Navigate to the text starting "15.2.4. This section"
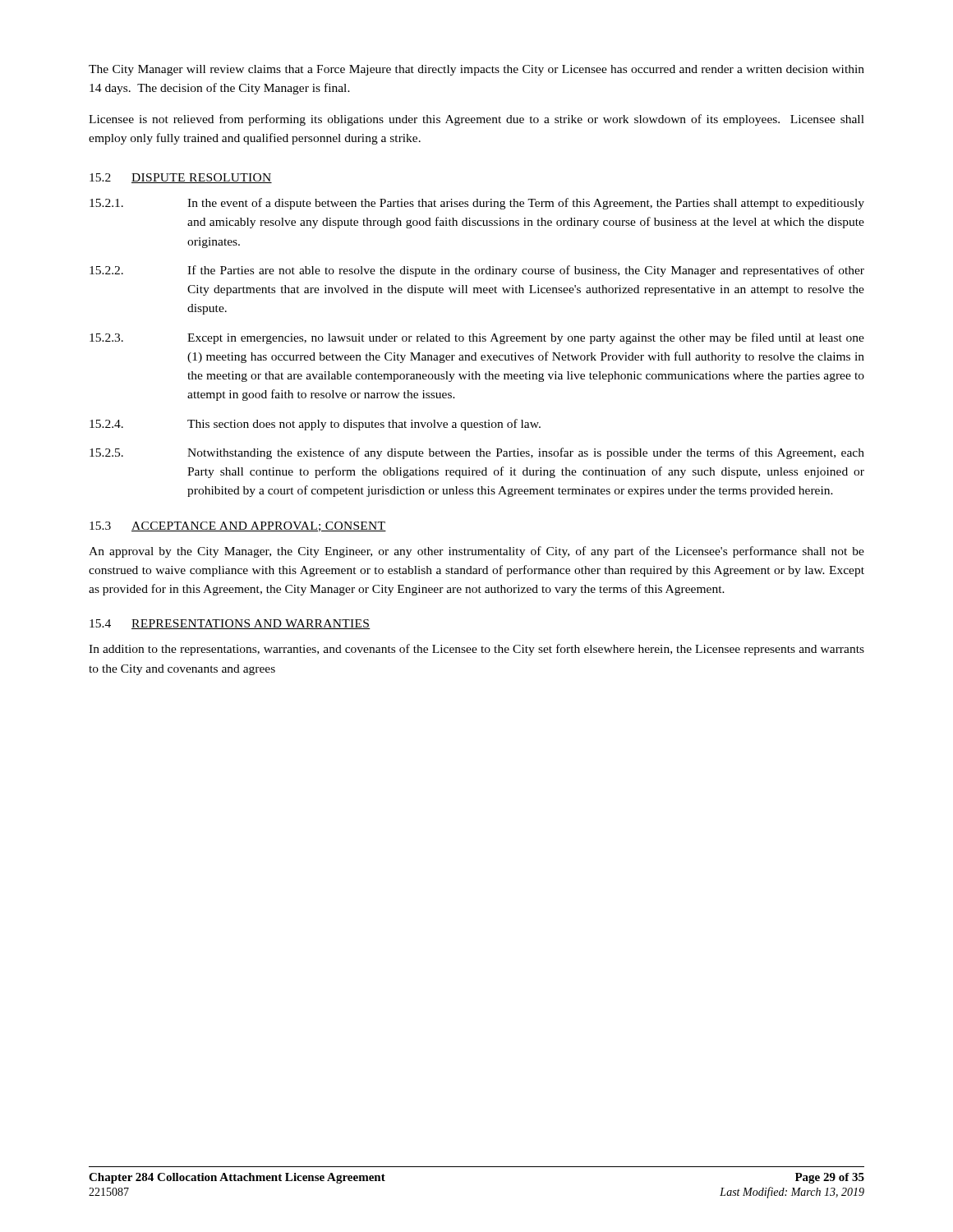953x1232 pixels. coord(476,423)
